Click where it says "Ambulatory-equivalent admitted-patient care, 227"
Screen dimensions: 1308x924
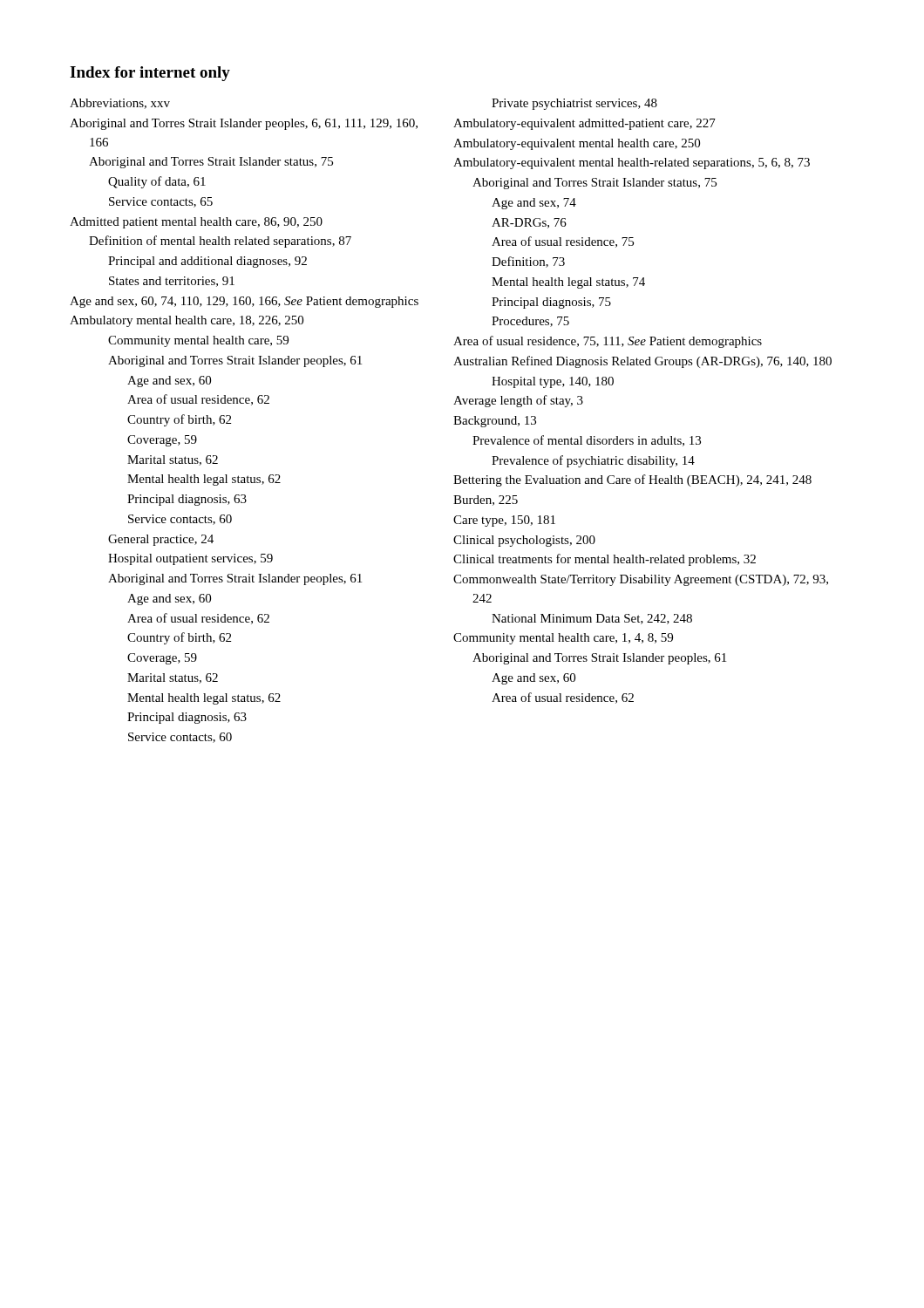584,123
